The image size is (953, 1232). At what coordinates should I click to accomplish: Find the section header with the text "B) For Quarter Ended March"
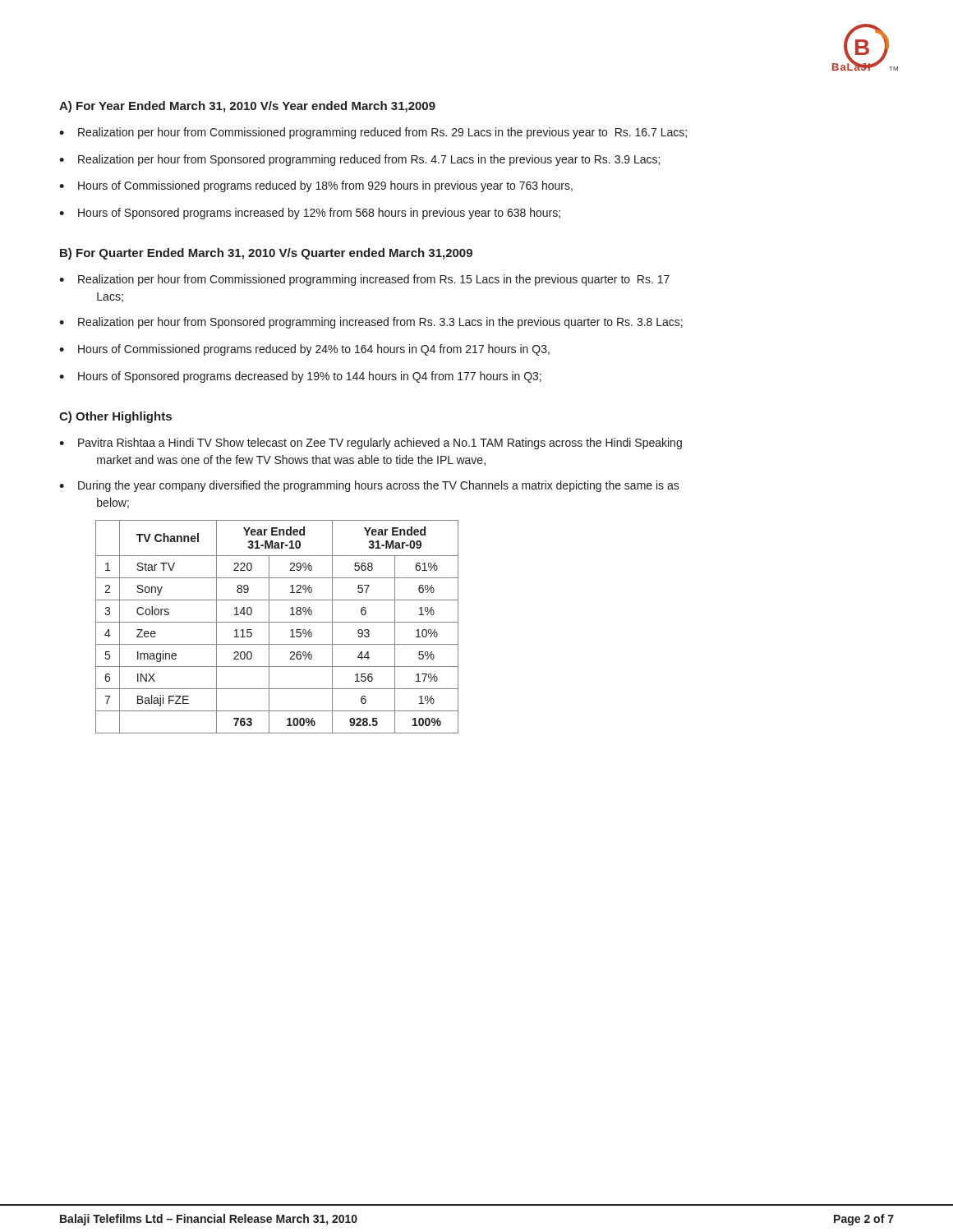[266, 253]
